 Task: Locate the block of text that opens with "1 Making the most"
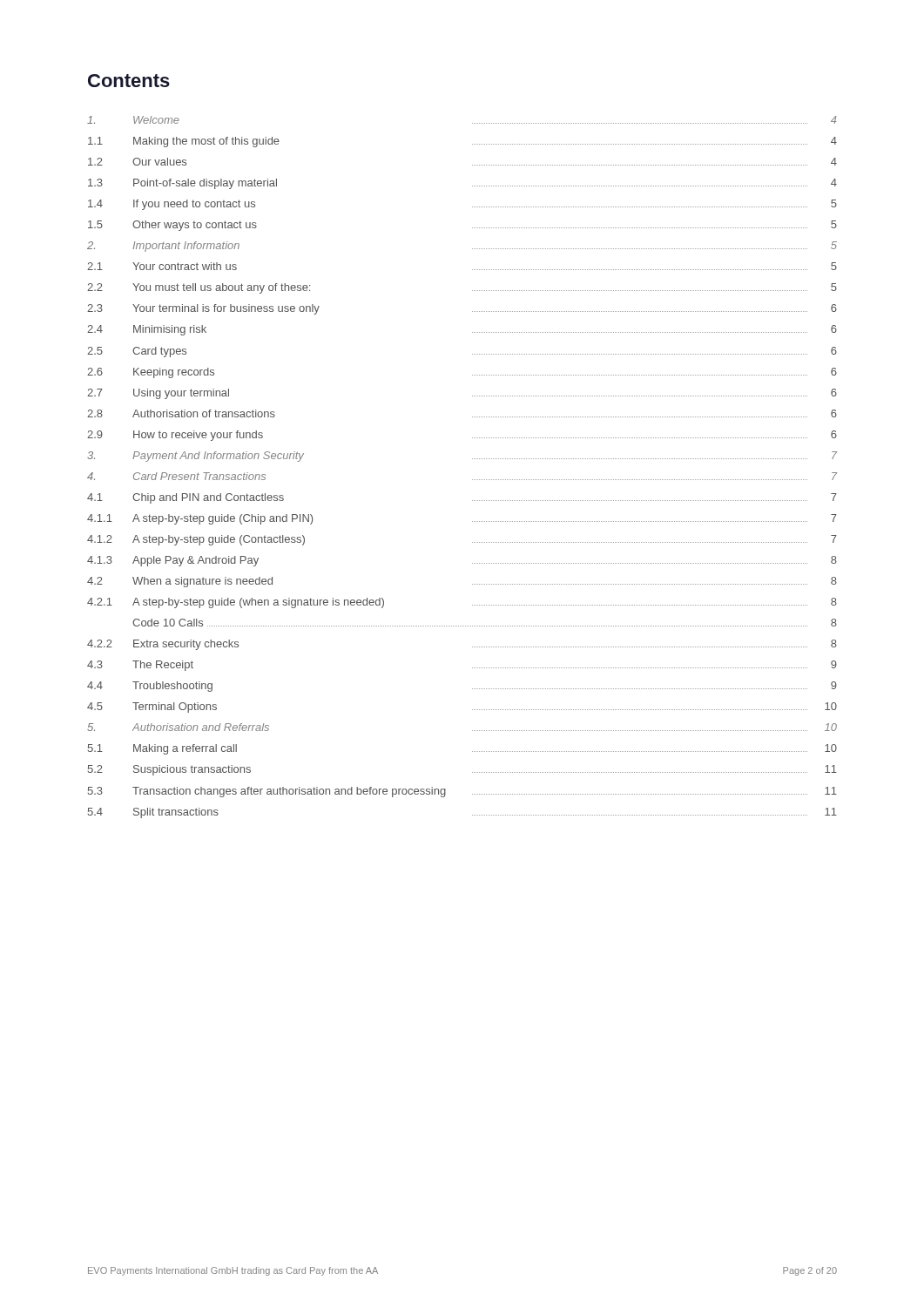462,141
